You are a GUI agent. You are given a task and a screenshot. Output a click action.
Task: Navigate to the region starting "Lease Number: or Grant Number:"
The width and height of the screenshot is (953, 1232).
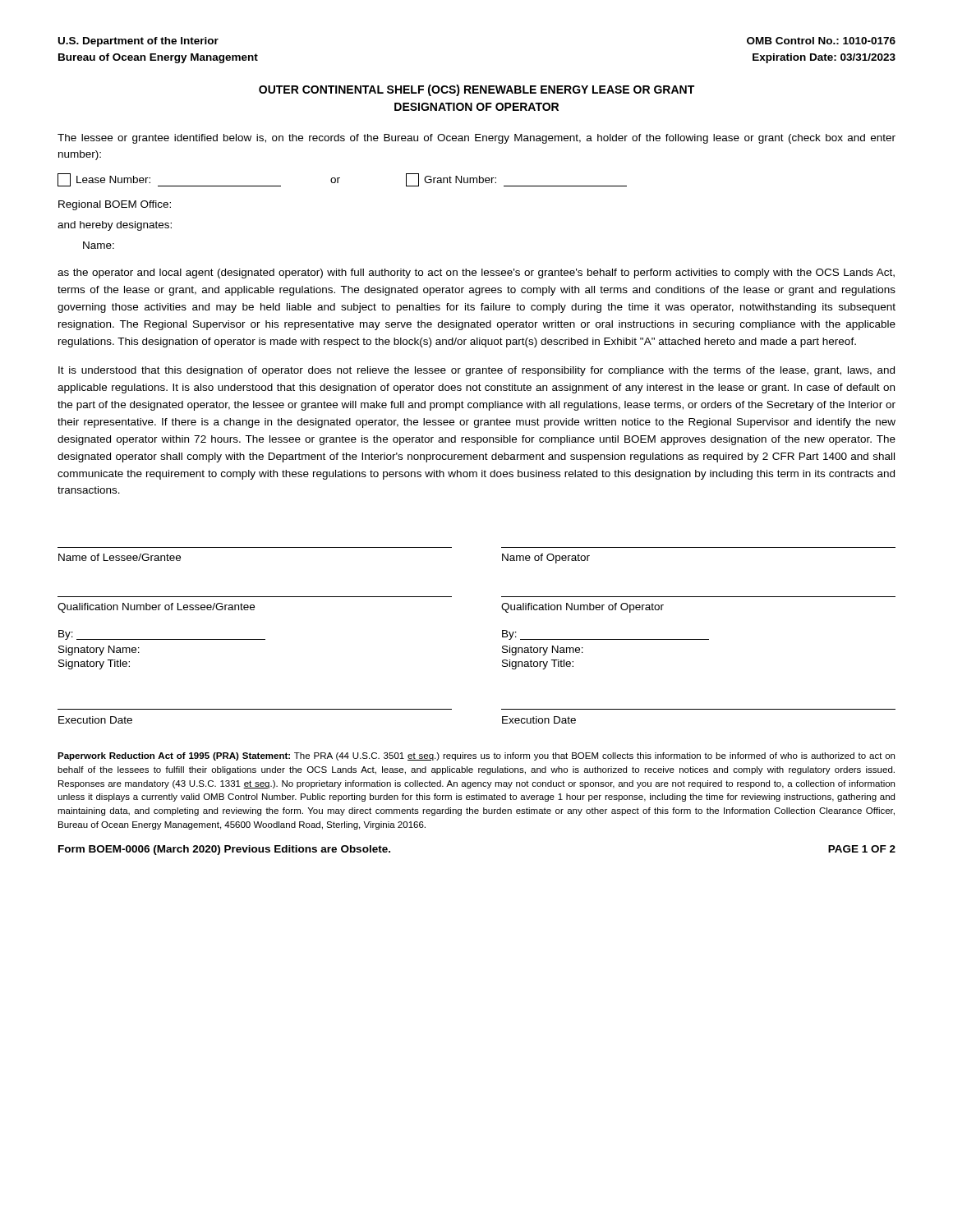coord(342,180)
